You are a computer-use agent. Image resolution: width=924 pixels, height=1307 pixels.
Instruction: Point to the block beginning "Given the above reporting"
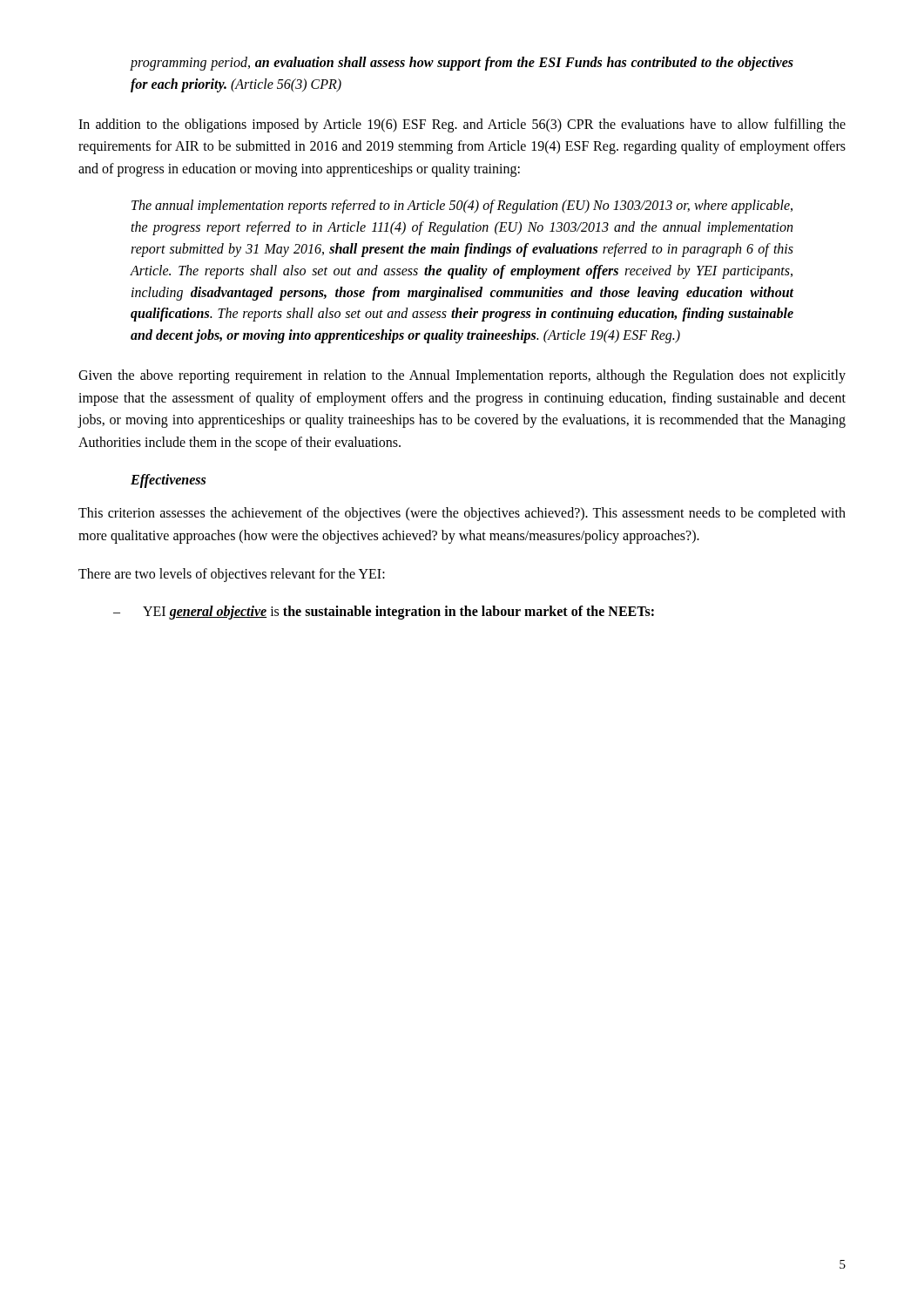(462, 409)
